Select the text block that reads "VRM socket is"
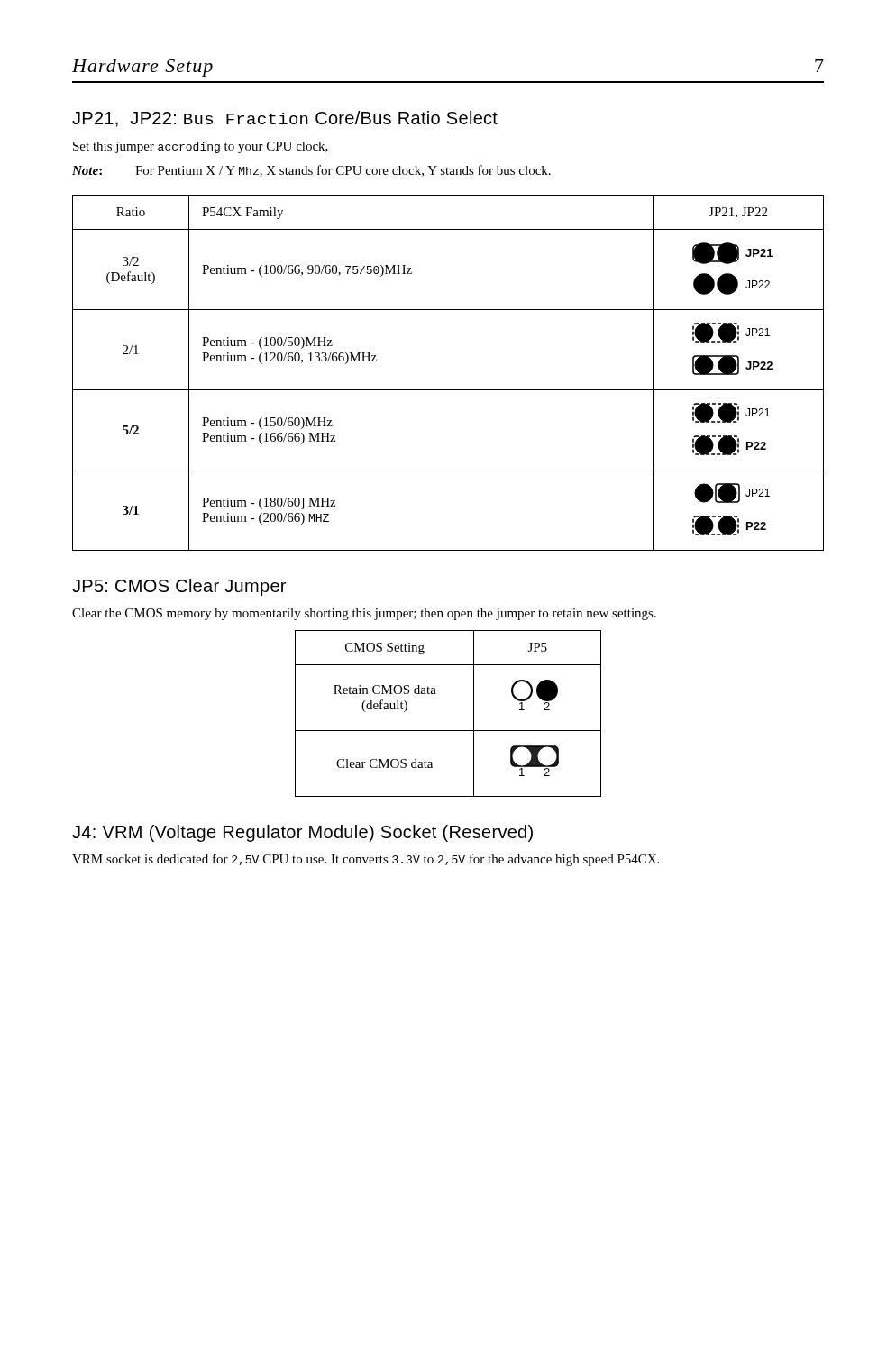 pos(366,859)
